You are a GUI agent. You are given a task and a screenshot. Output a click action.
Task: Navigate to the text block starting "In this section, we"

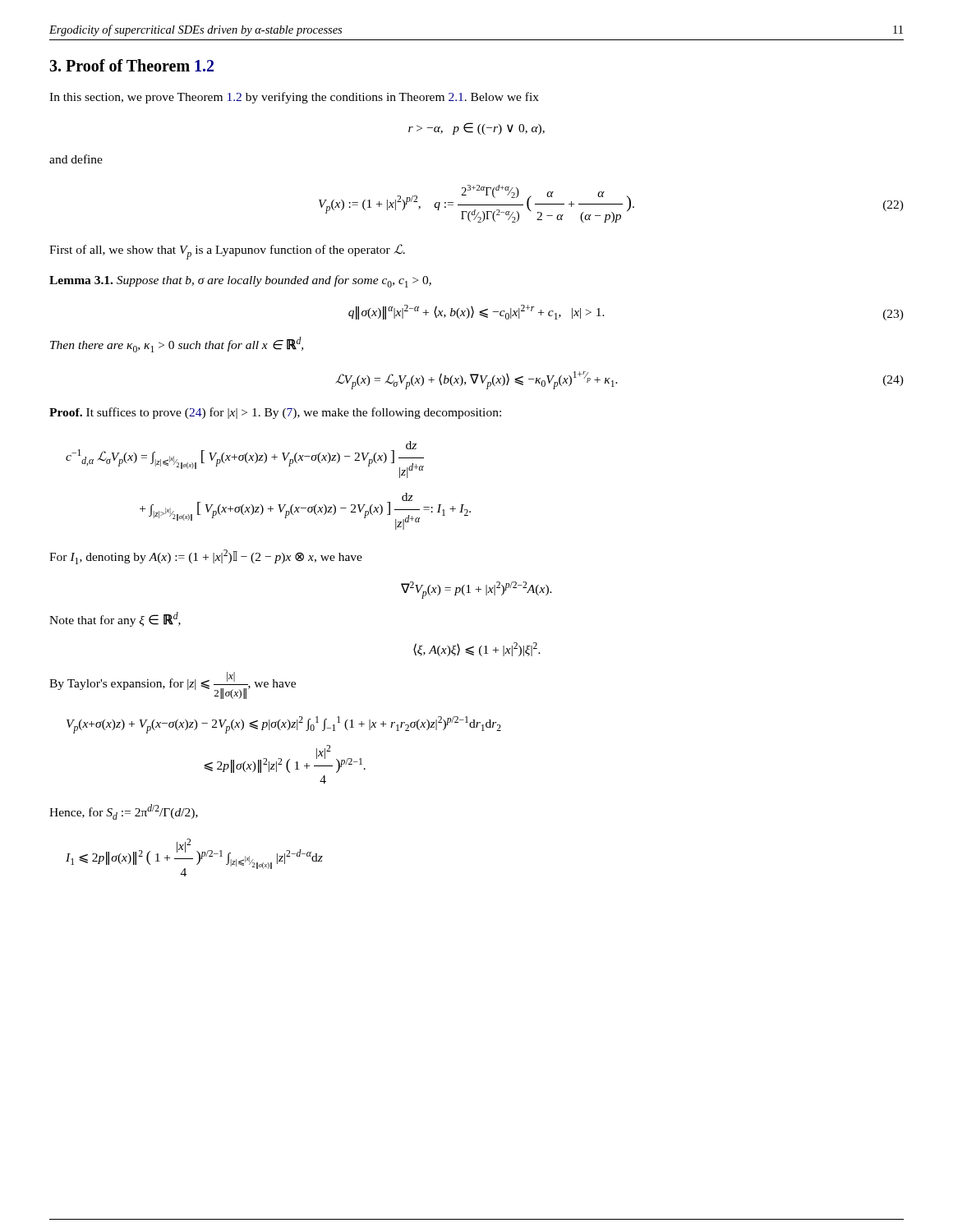tap(294, 97)
